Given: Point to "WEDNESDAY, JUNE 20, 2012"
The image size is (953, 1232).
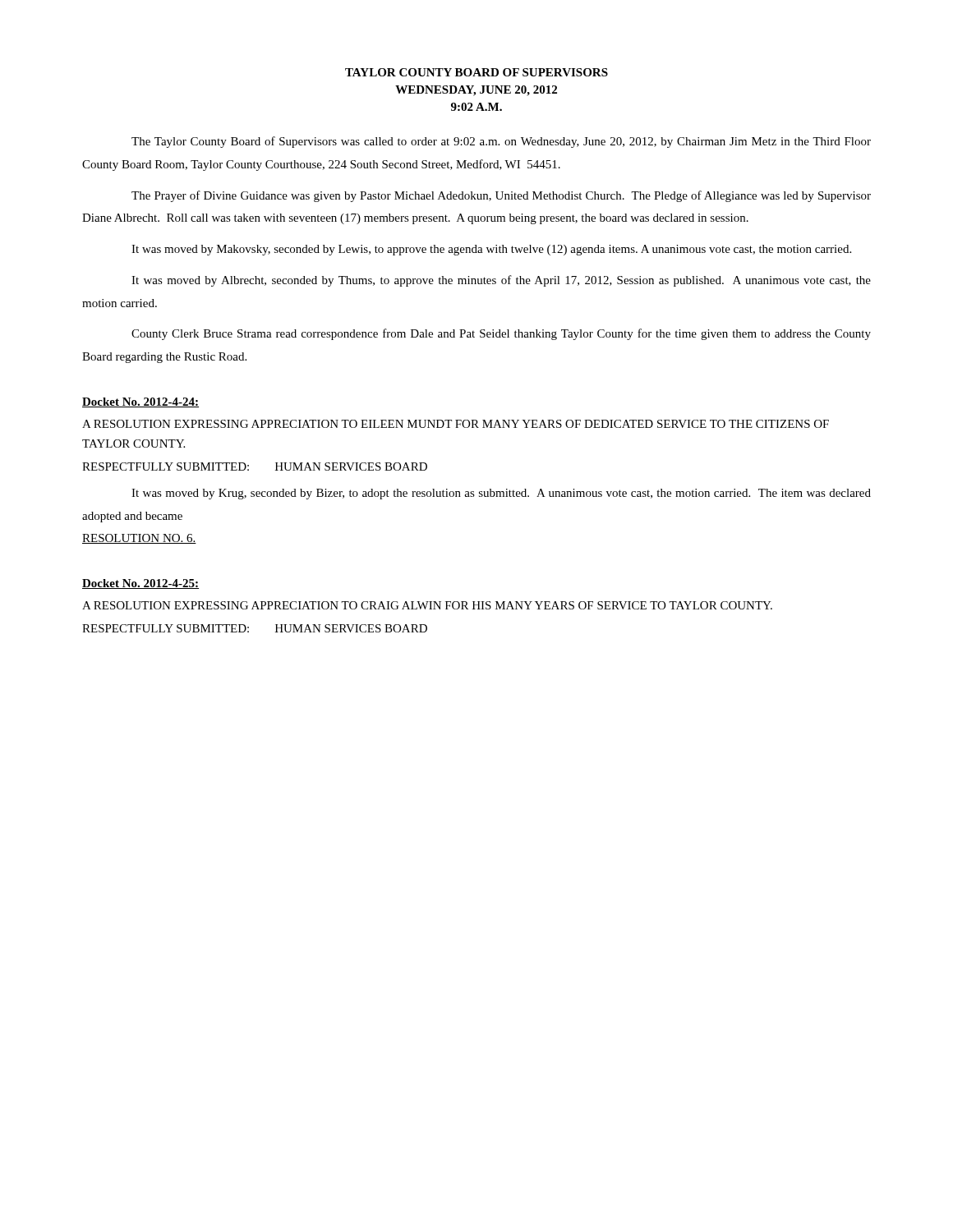Looking at the screenshot, I should point(476,90).
